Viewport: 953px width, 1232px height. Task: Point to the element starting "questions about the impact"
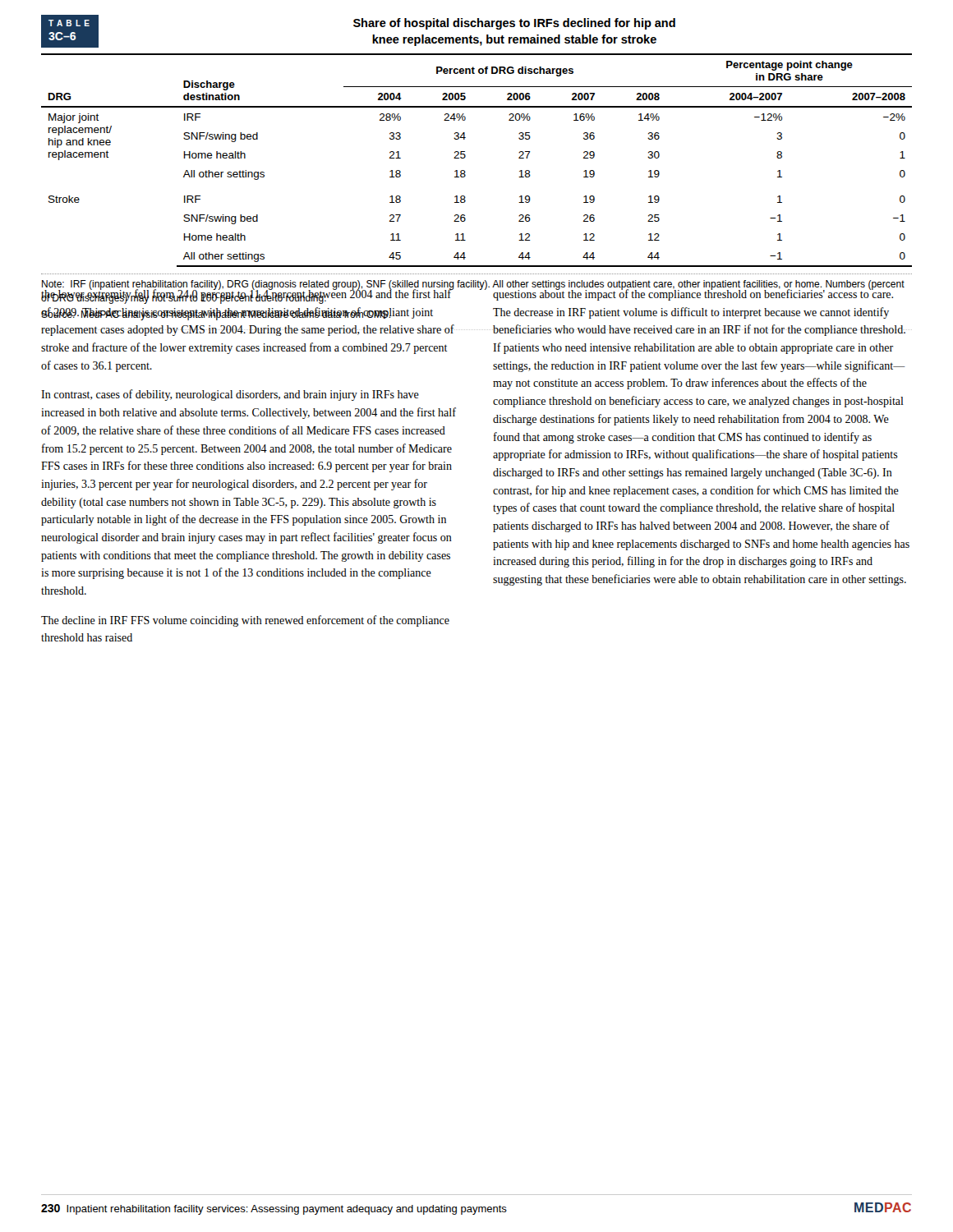(x=702, y=437)
